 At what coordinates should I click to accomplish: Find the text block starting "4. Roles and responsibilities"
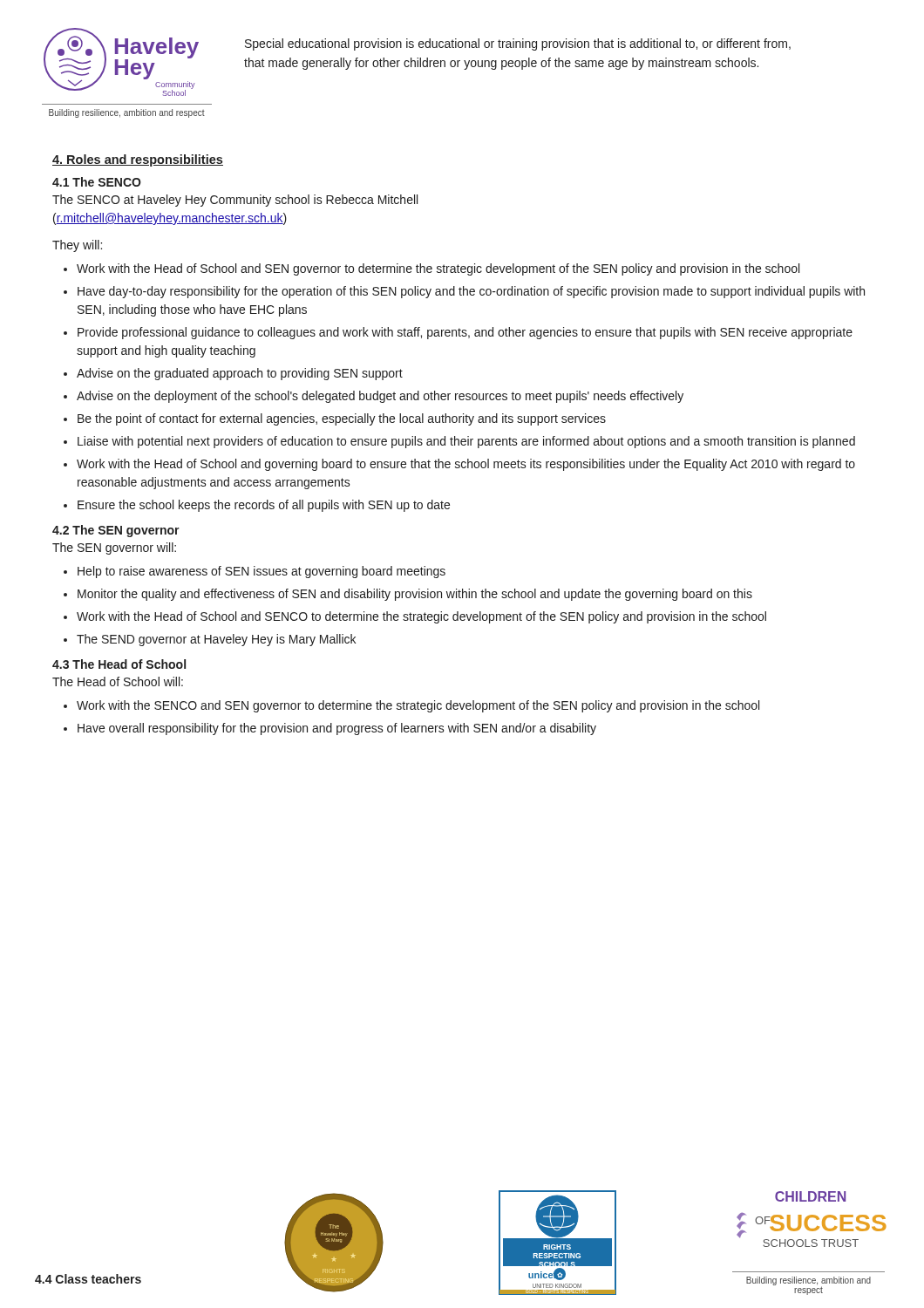(138, 160)
